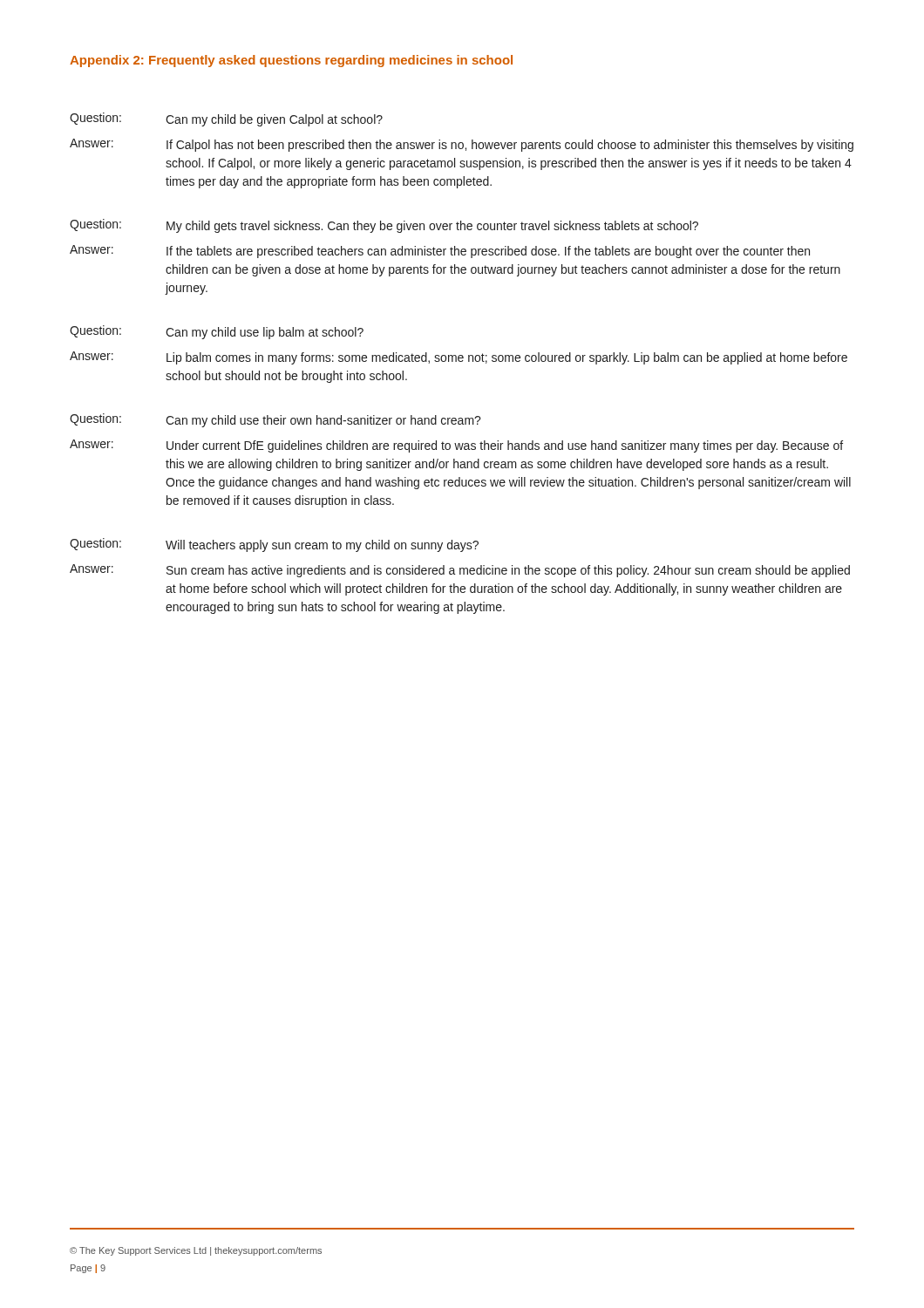
Task: Click on the text block that reads "Question: My child"
Action: pos(462,226)
